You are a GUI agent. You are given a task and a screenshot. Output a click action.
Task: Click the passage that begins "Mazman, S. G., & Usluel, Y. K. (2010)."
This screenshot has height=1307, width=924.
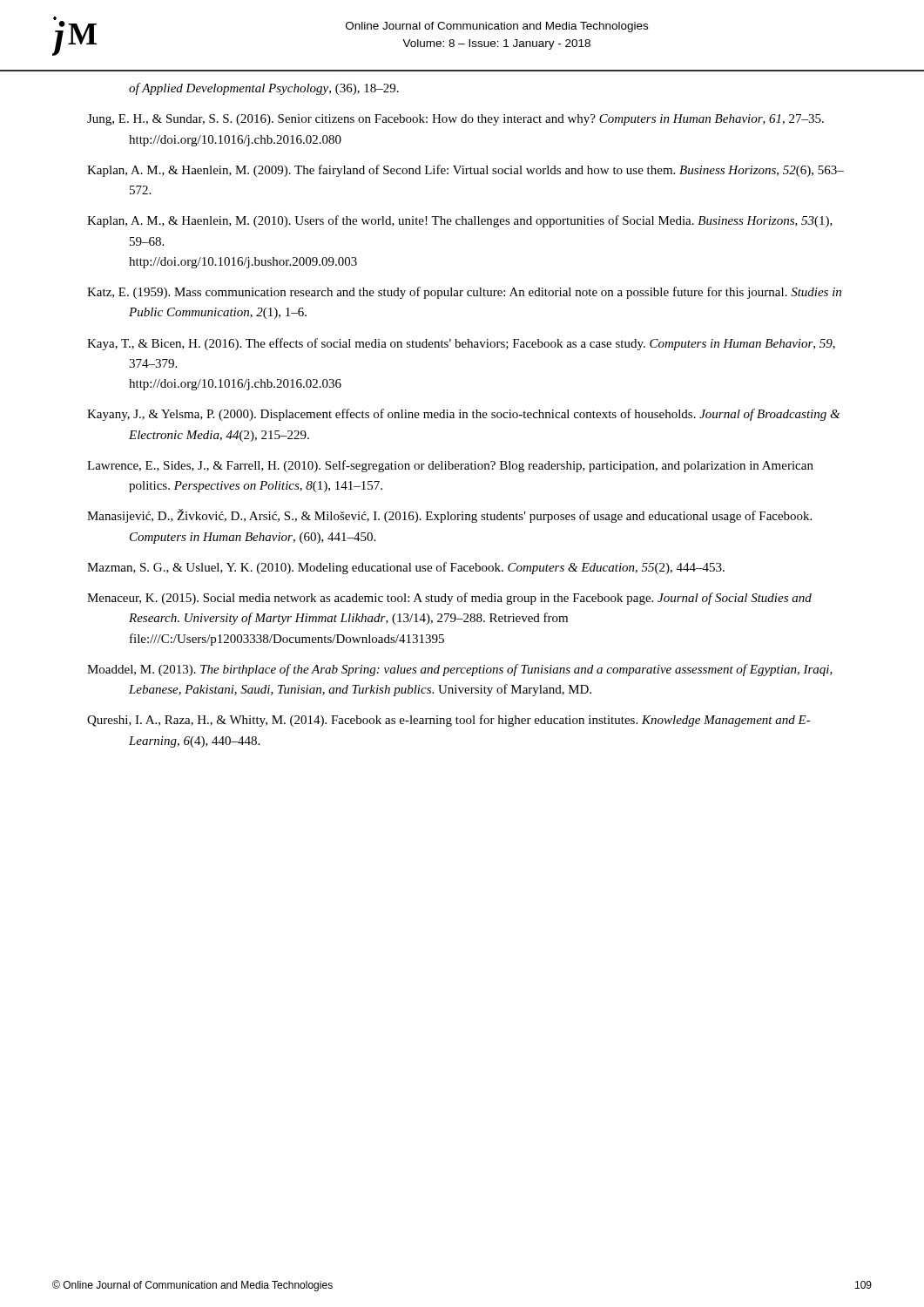[x=406, y=567]
